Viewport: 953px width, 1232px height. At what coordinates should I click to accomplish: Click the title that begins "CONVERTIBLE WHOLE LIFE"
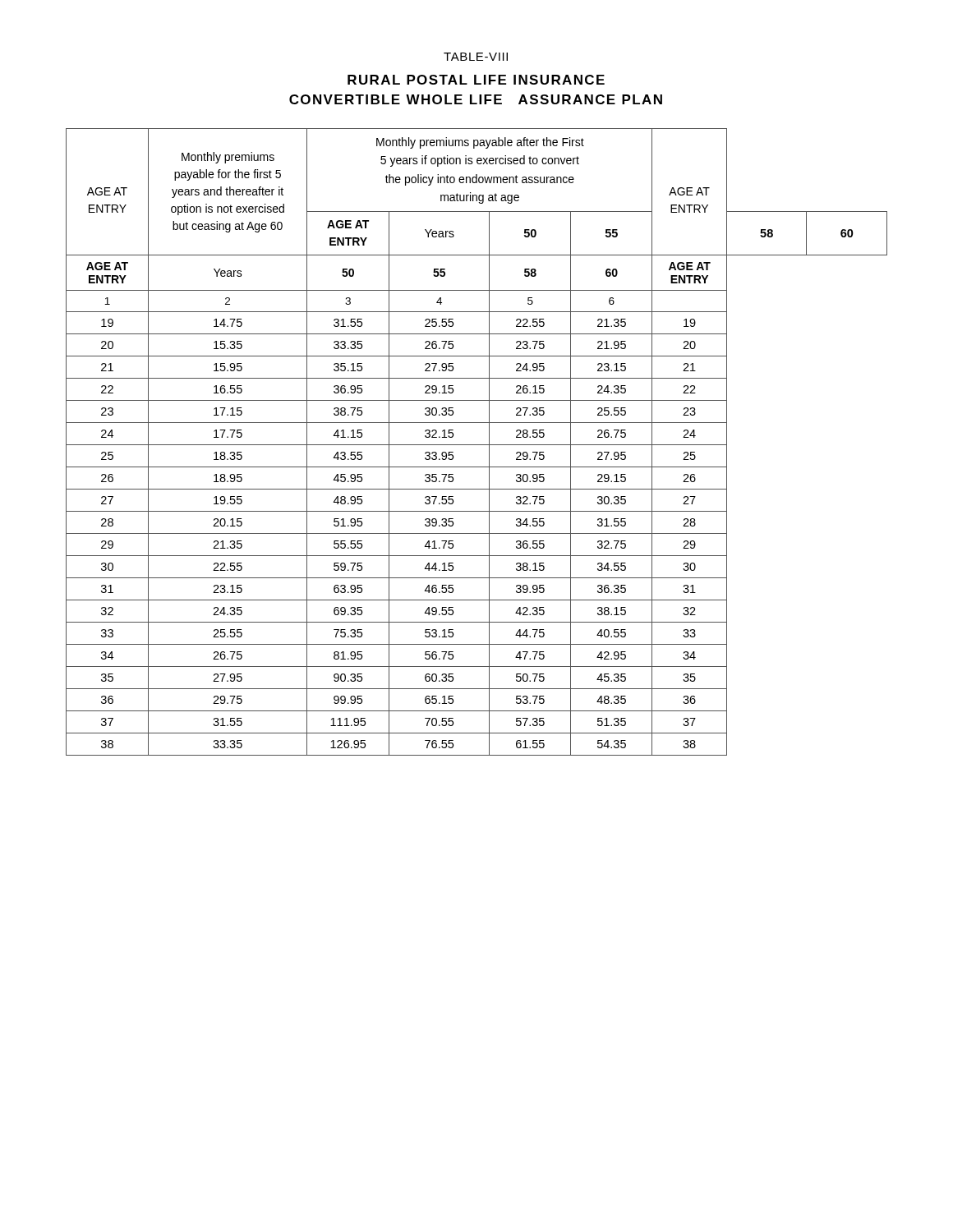tap(476, 100)
